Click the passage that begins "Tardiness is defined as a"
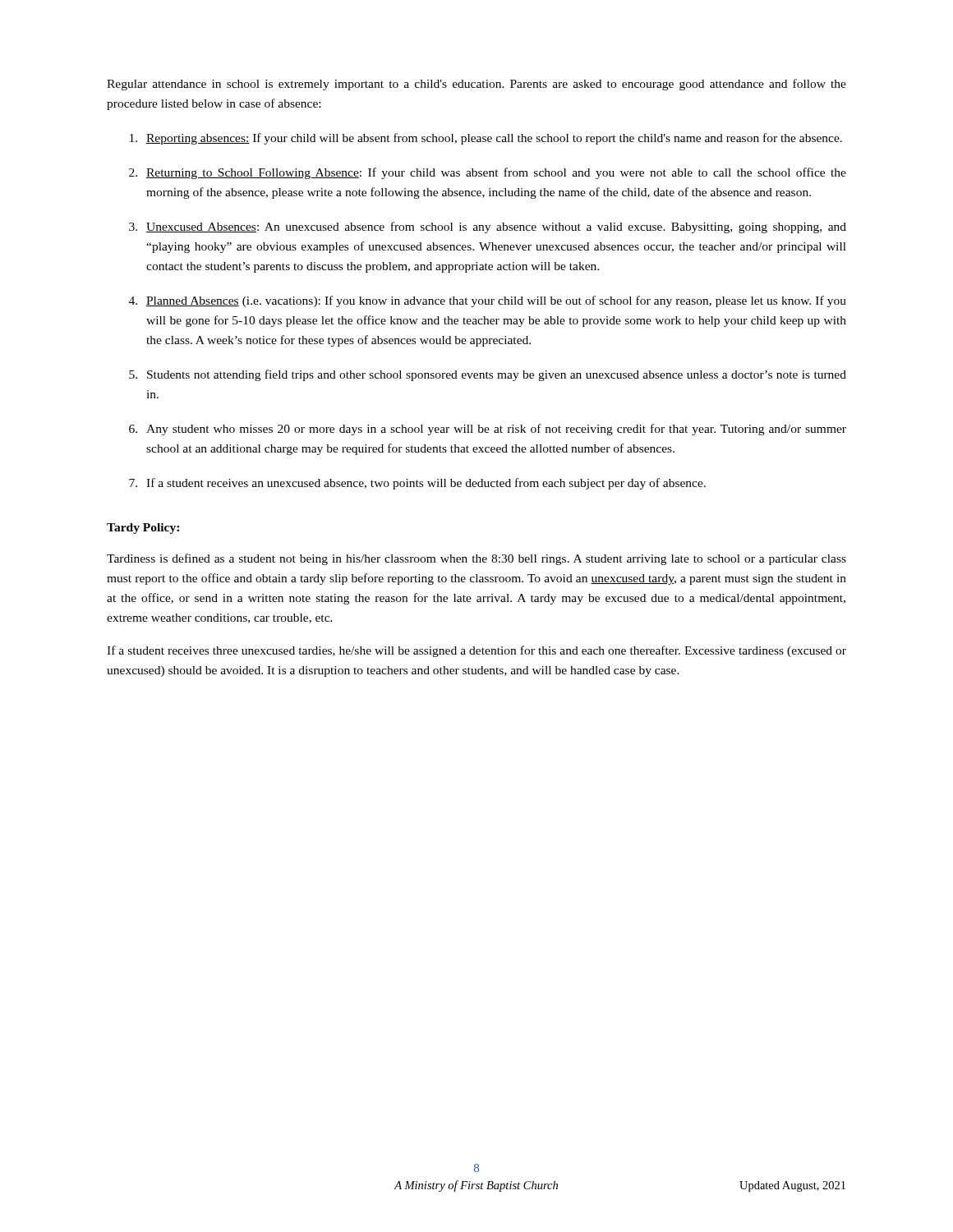 pos(476,588)
